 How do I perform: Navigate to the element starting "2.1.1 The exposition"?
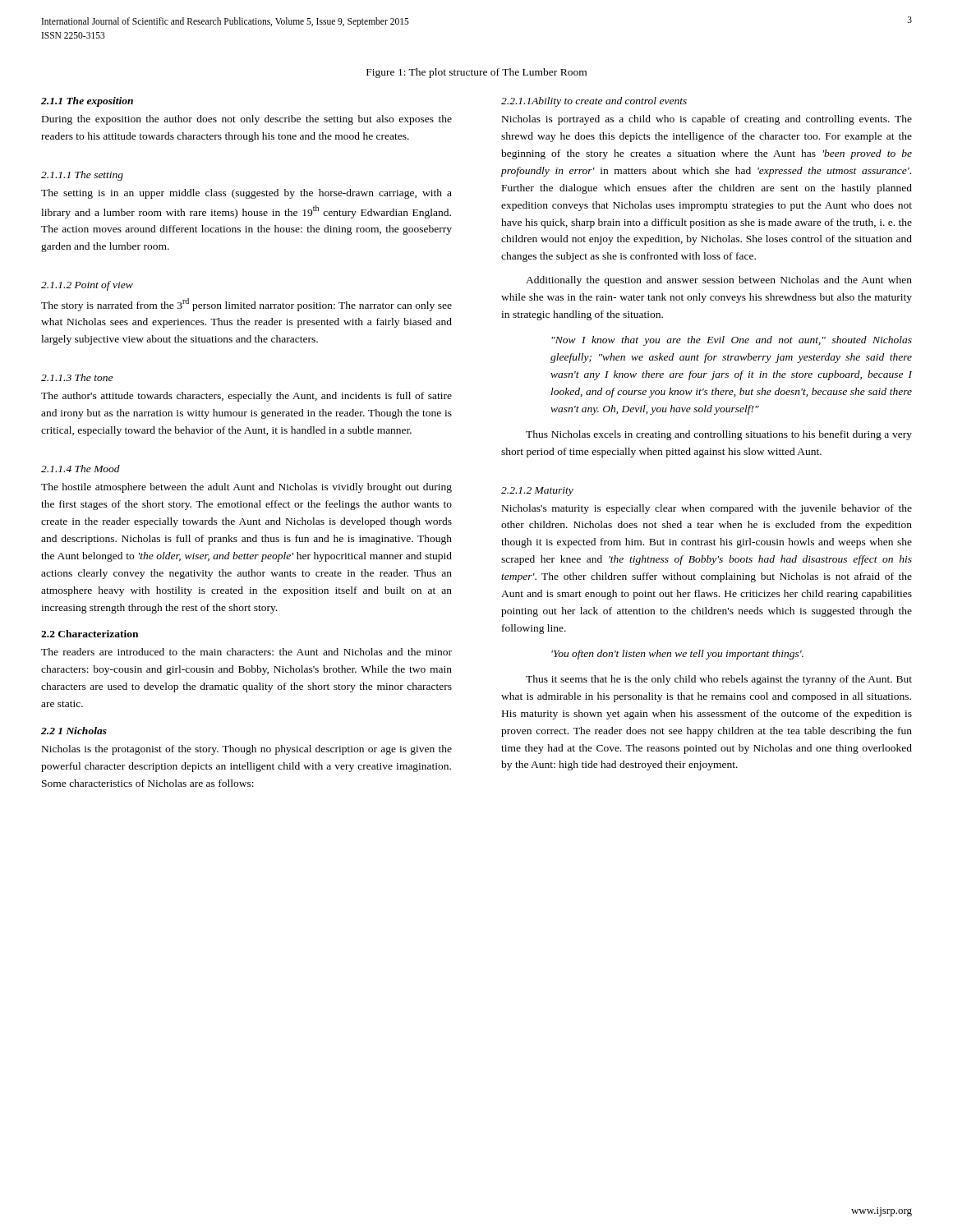point(87,101)
